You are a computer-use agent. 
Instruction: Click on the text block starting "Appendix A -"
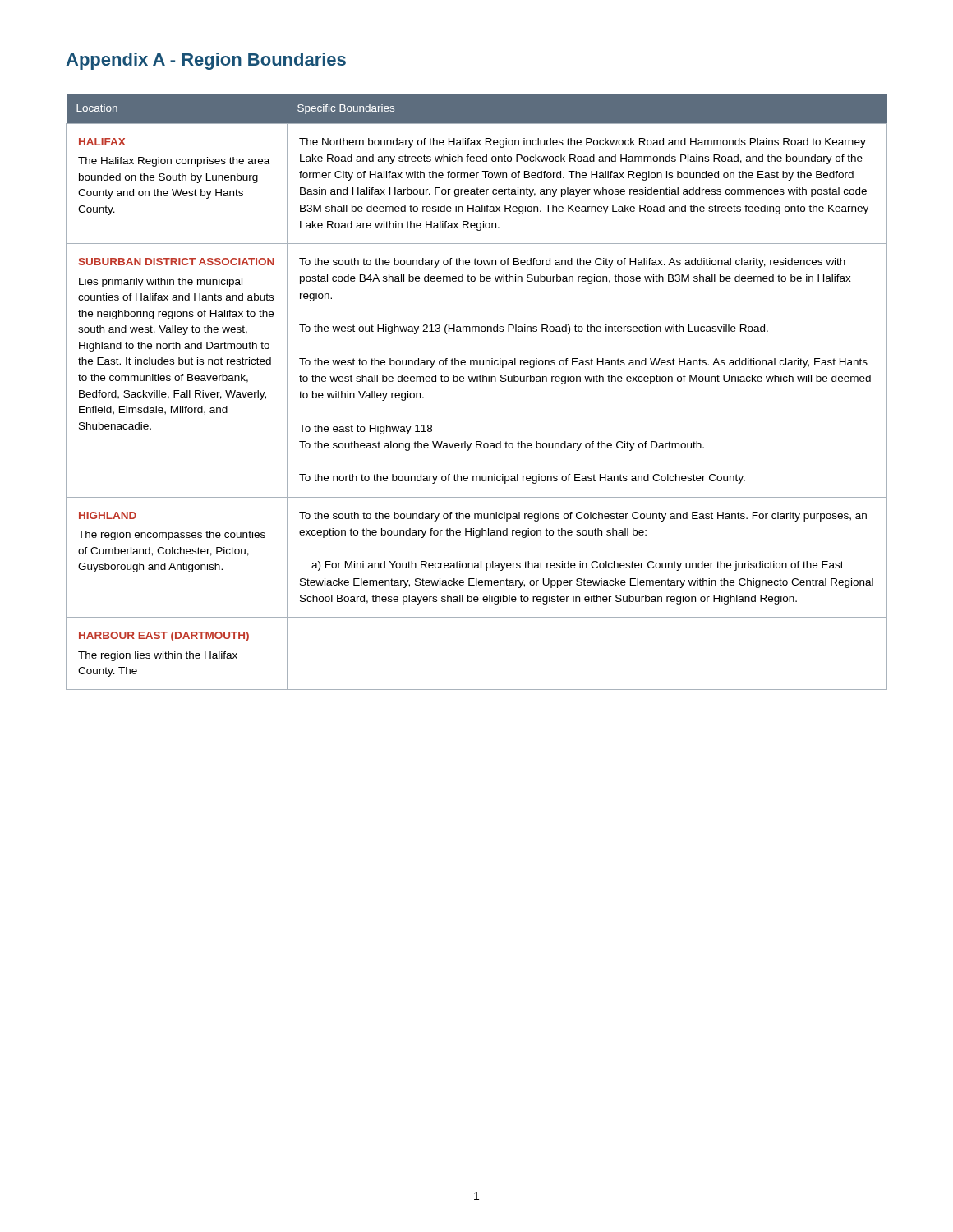pos(206,60)
